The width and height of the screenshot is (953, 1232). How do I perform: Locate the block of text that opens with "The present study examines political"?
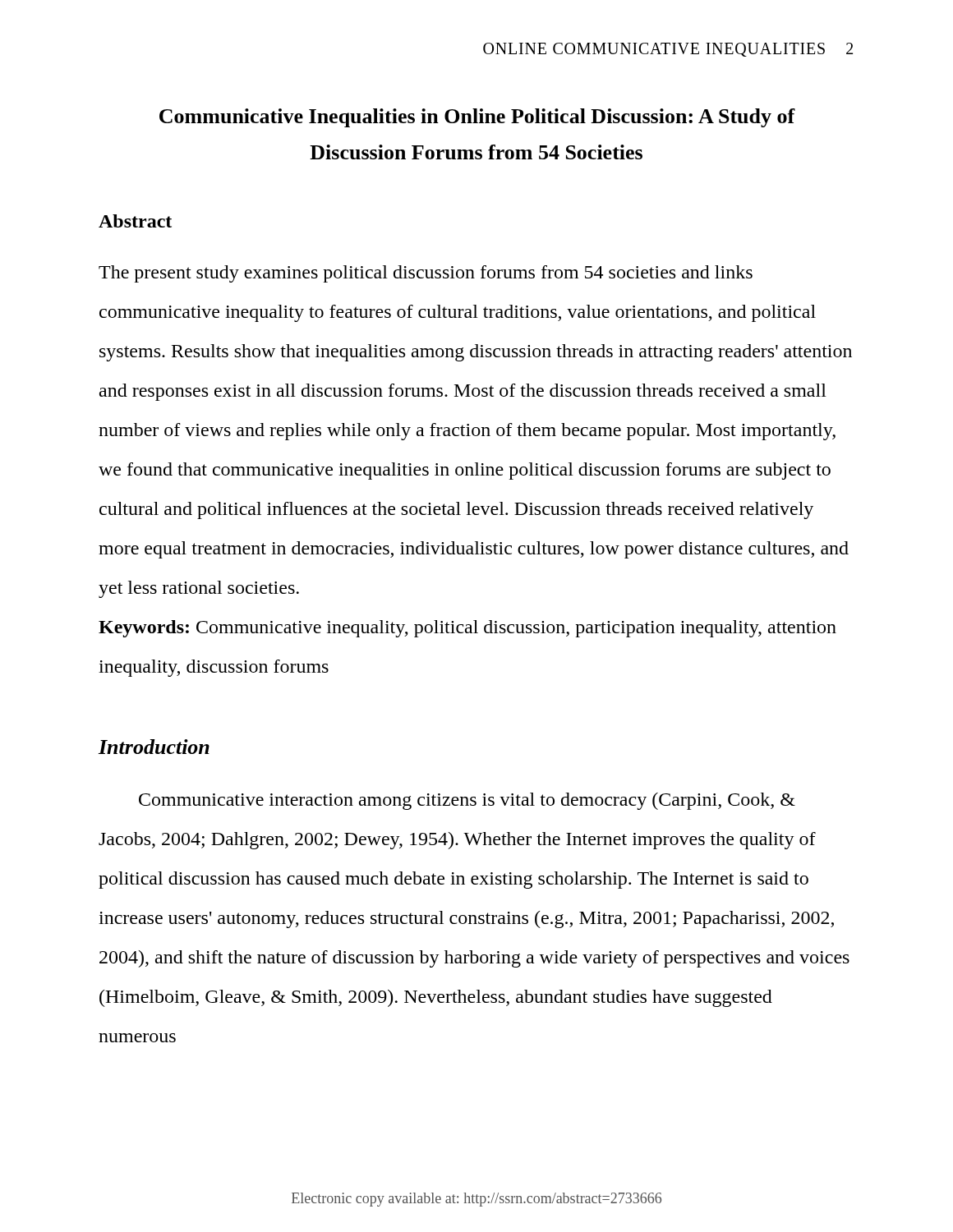coord(475,430)
